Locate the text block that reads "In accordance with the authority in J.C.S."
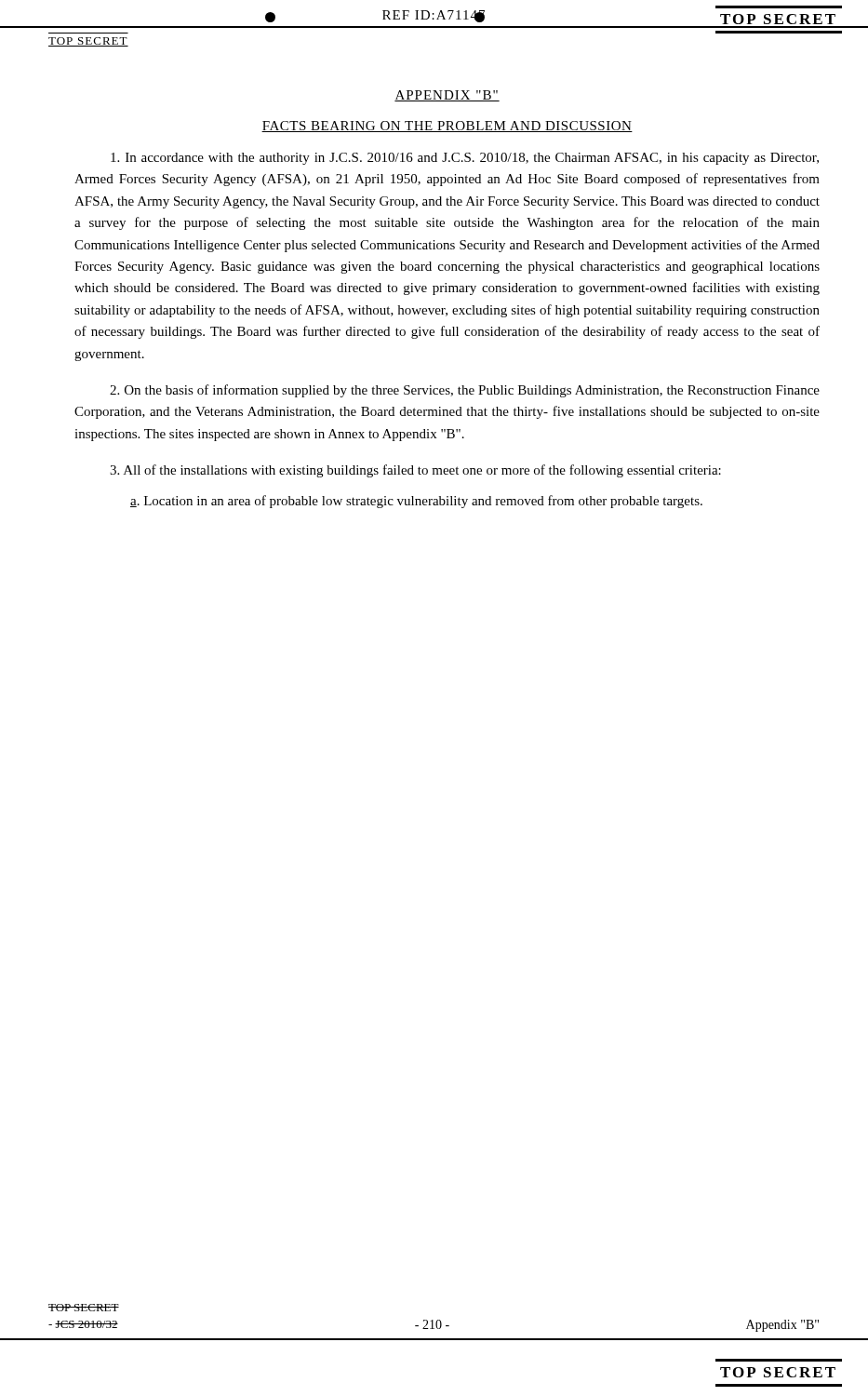The image size is (868, 1396). (x=447, y=255)
